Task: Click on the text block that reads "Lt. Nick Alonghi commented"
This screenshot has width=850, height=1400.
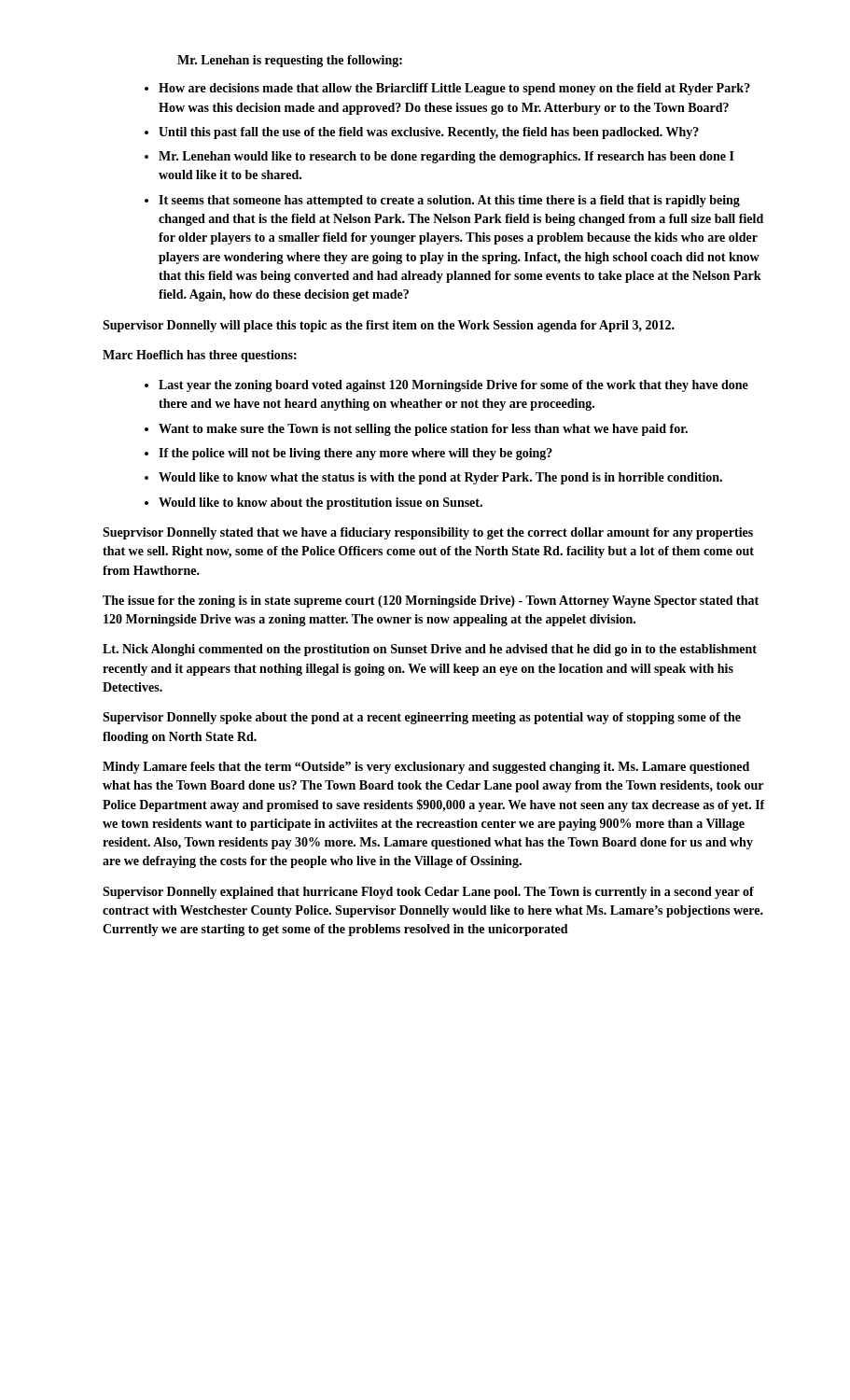Action: point(430,668)
